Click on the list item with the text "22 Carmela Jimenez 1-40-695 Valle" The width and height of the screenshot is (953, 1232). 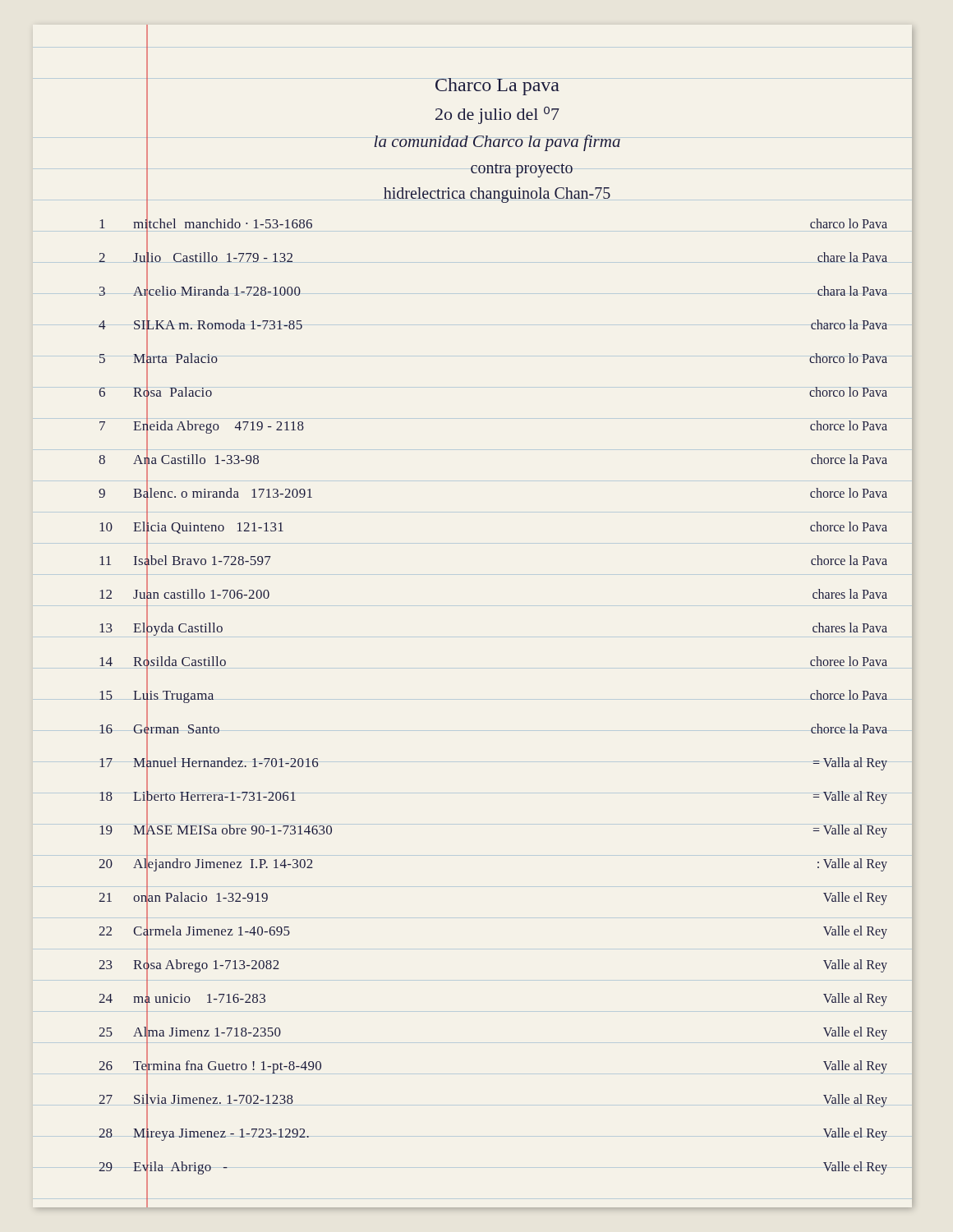193,931
